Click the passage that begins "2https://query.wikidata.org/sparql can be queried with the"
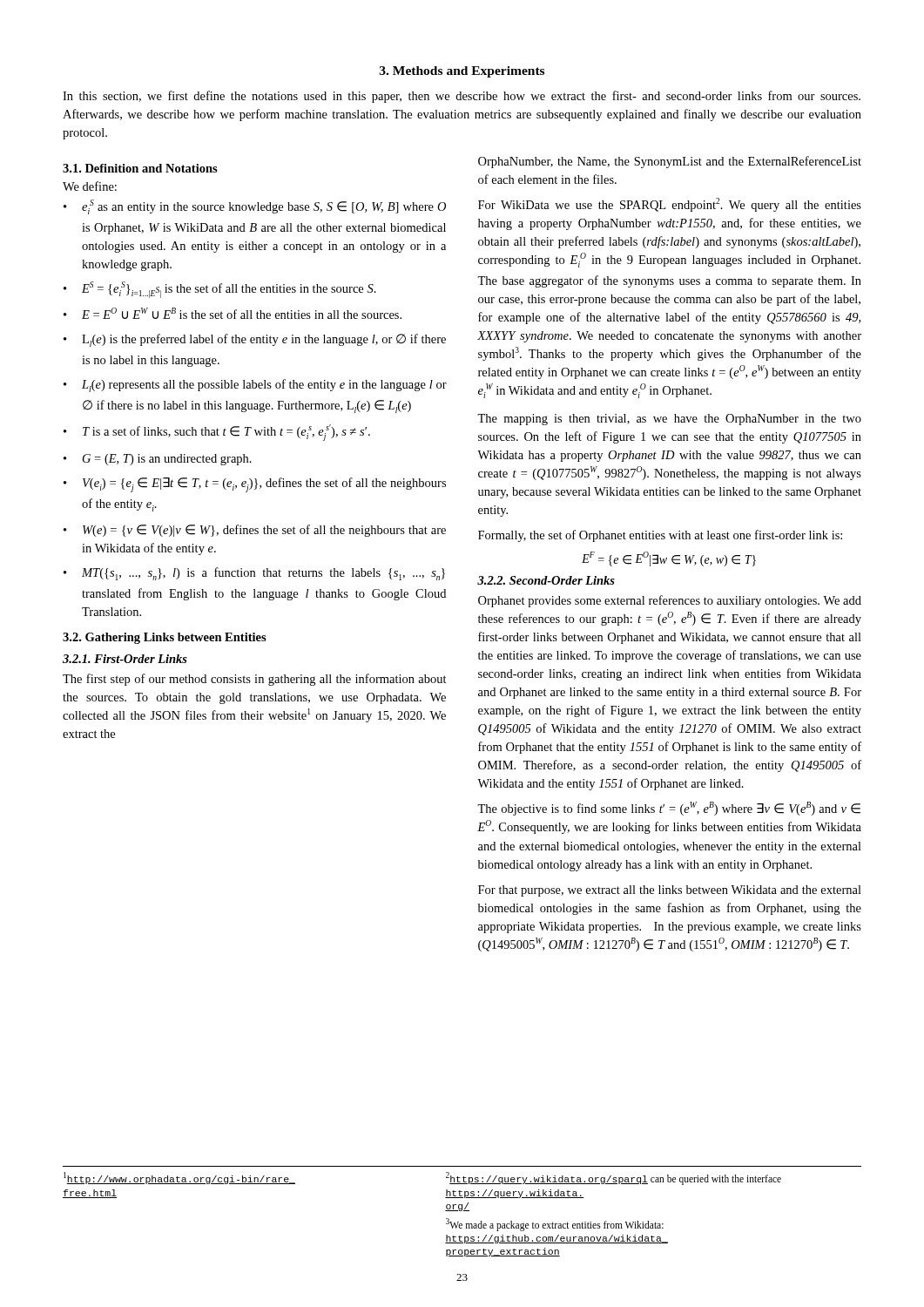Screen dimensions: 1307x924 [x=613, y=1192]
